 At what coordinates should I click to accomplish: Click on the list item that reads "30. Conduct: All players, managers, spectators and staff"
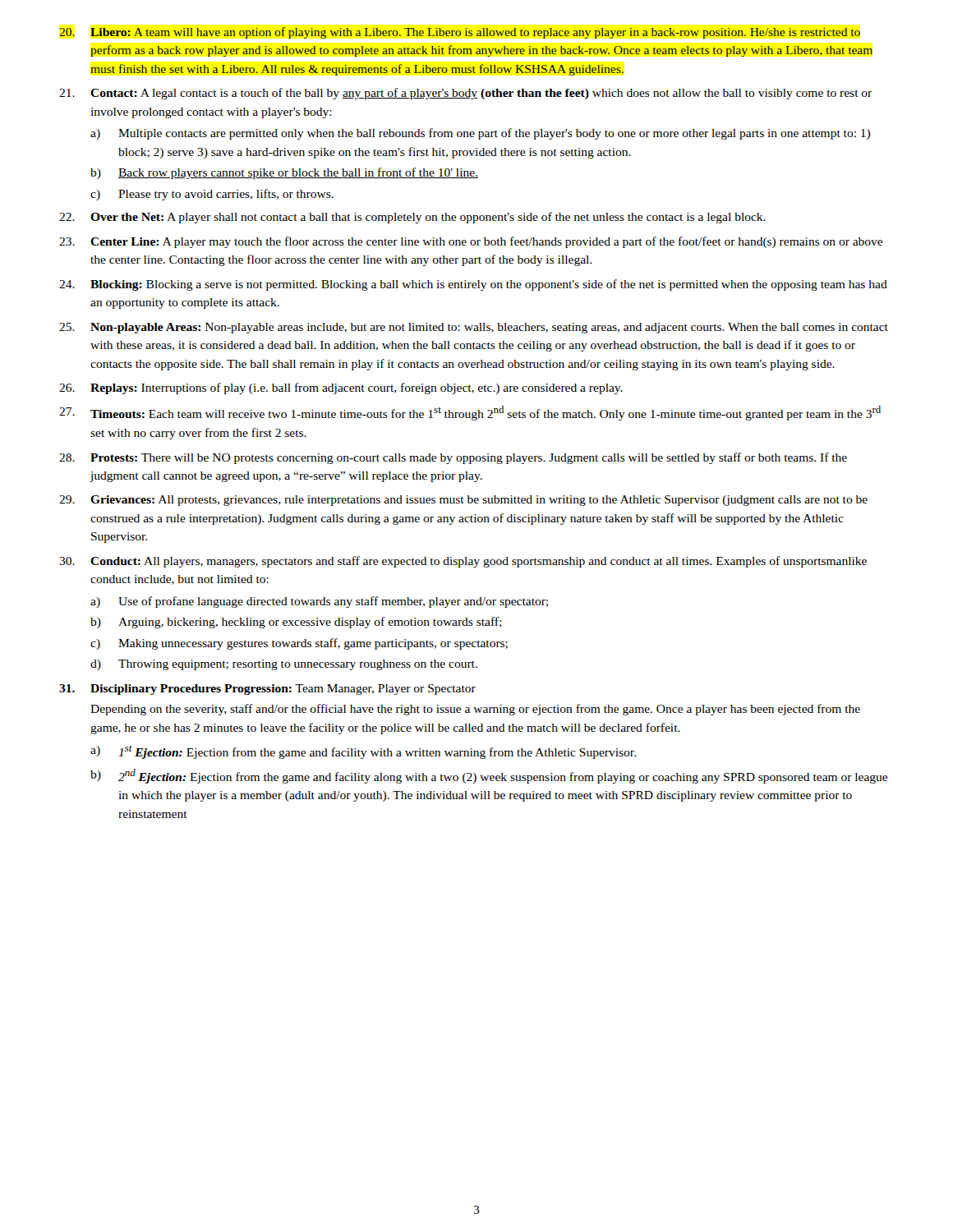[x=476, y=614]
